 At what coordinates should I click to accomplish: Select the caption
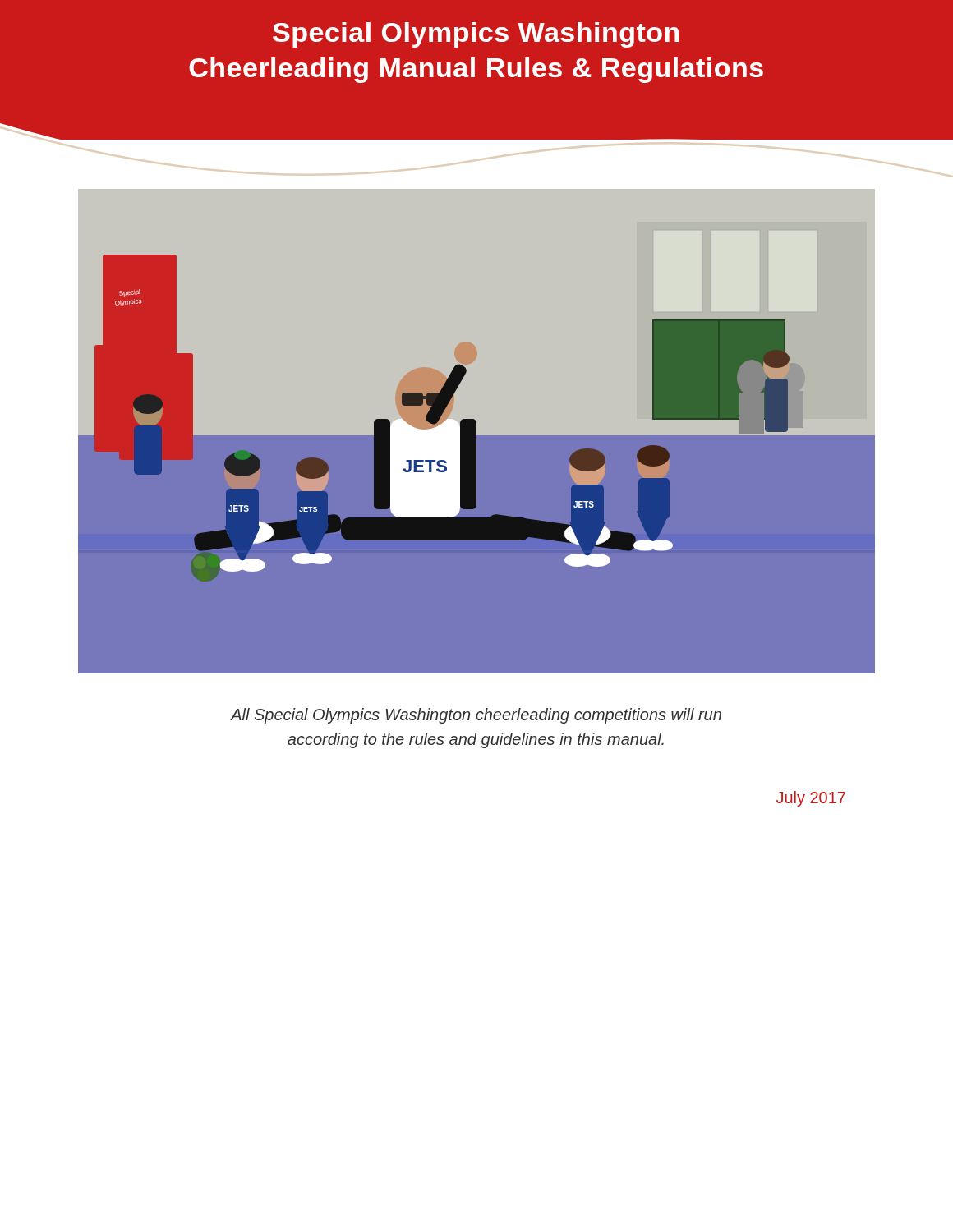tap(476, 727)
